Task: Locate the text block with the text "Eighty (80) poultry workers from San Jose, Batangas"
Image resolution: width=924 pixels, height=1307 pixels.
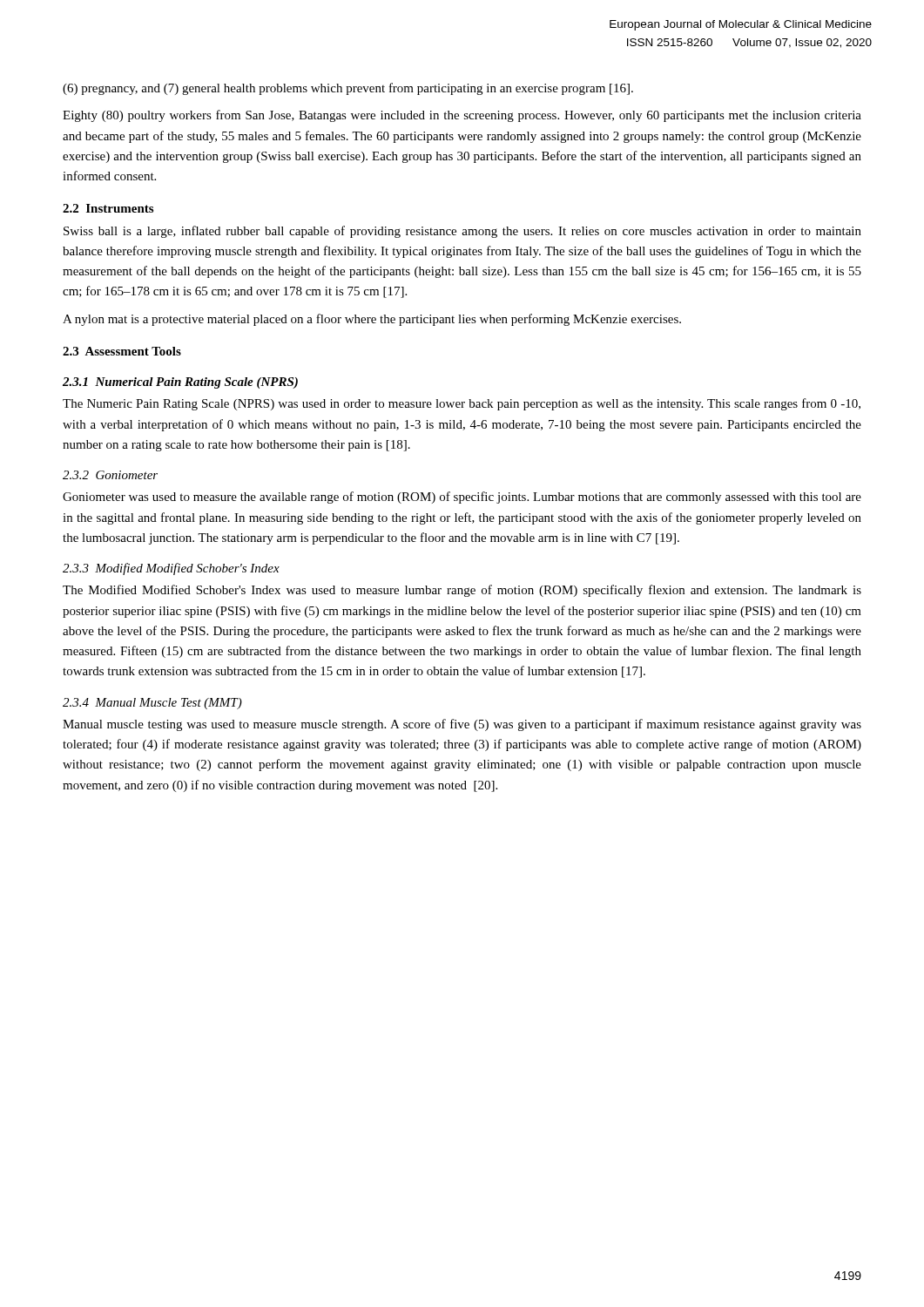Action: [462, 146]
